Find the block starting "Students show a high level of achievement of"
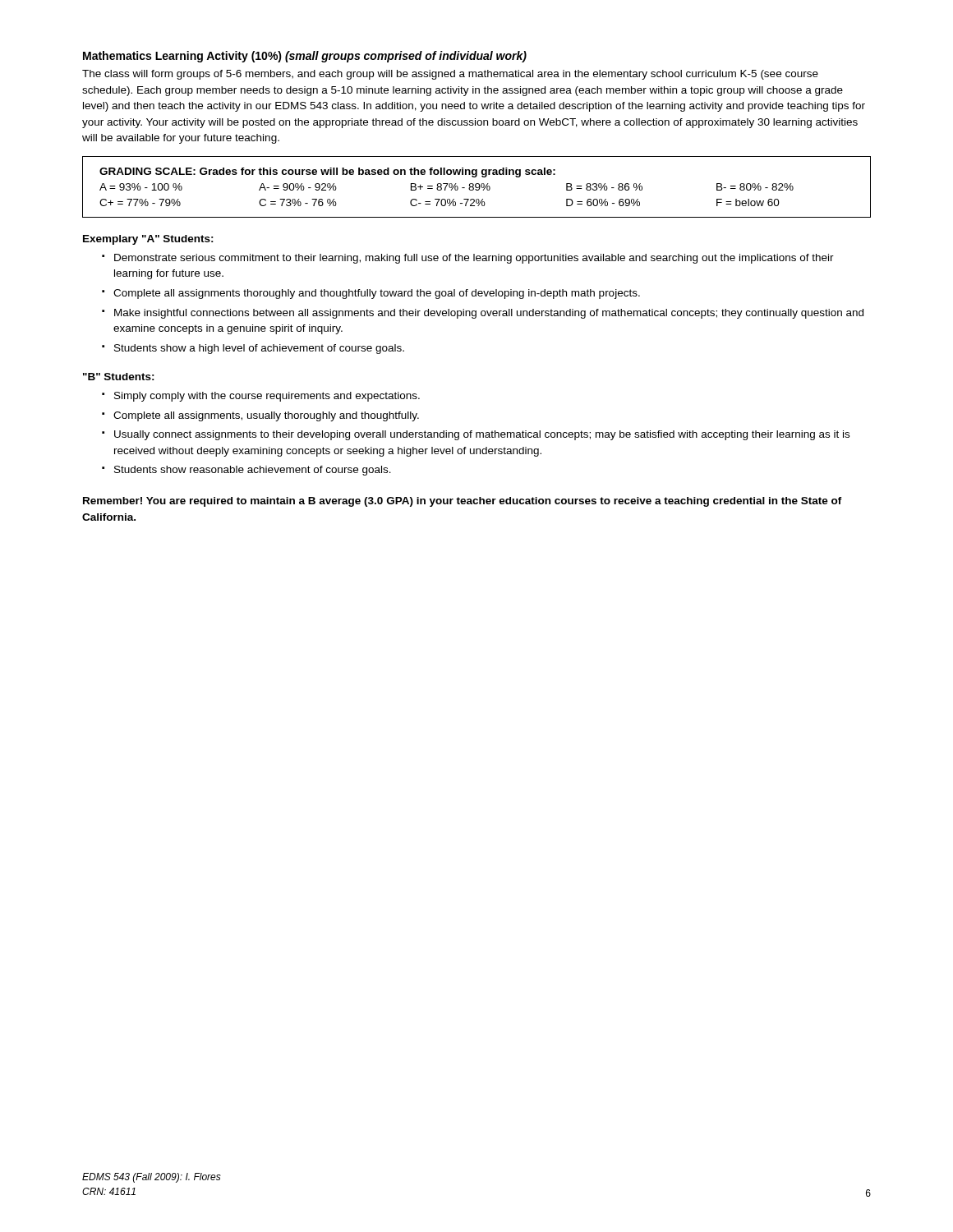The image size is (953, 1232). [x=259, y=348]
